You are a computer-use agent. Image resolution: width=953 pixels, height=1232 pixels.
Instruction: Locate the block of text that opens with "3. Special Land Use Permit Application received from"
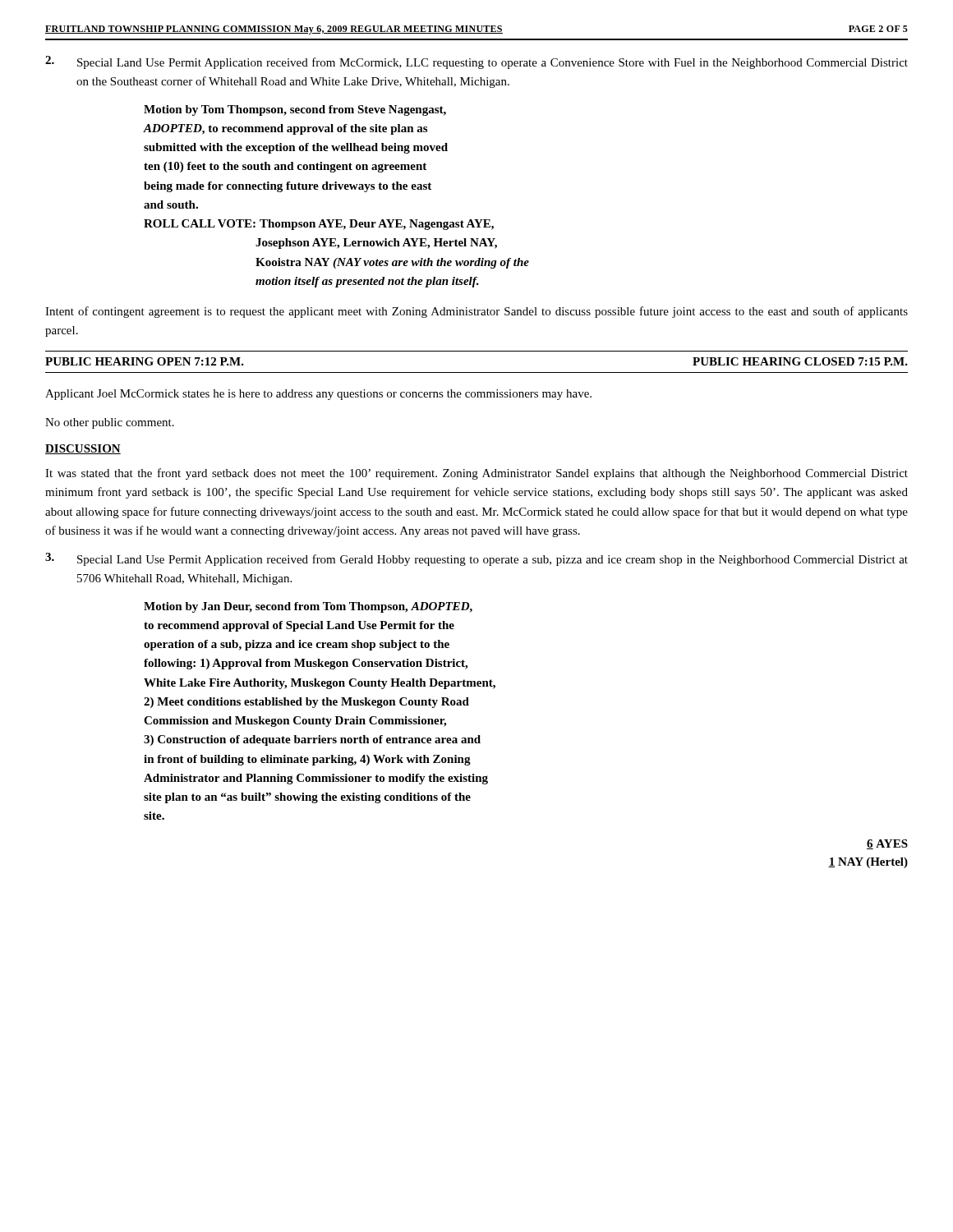[x=476, y=569]
